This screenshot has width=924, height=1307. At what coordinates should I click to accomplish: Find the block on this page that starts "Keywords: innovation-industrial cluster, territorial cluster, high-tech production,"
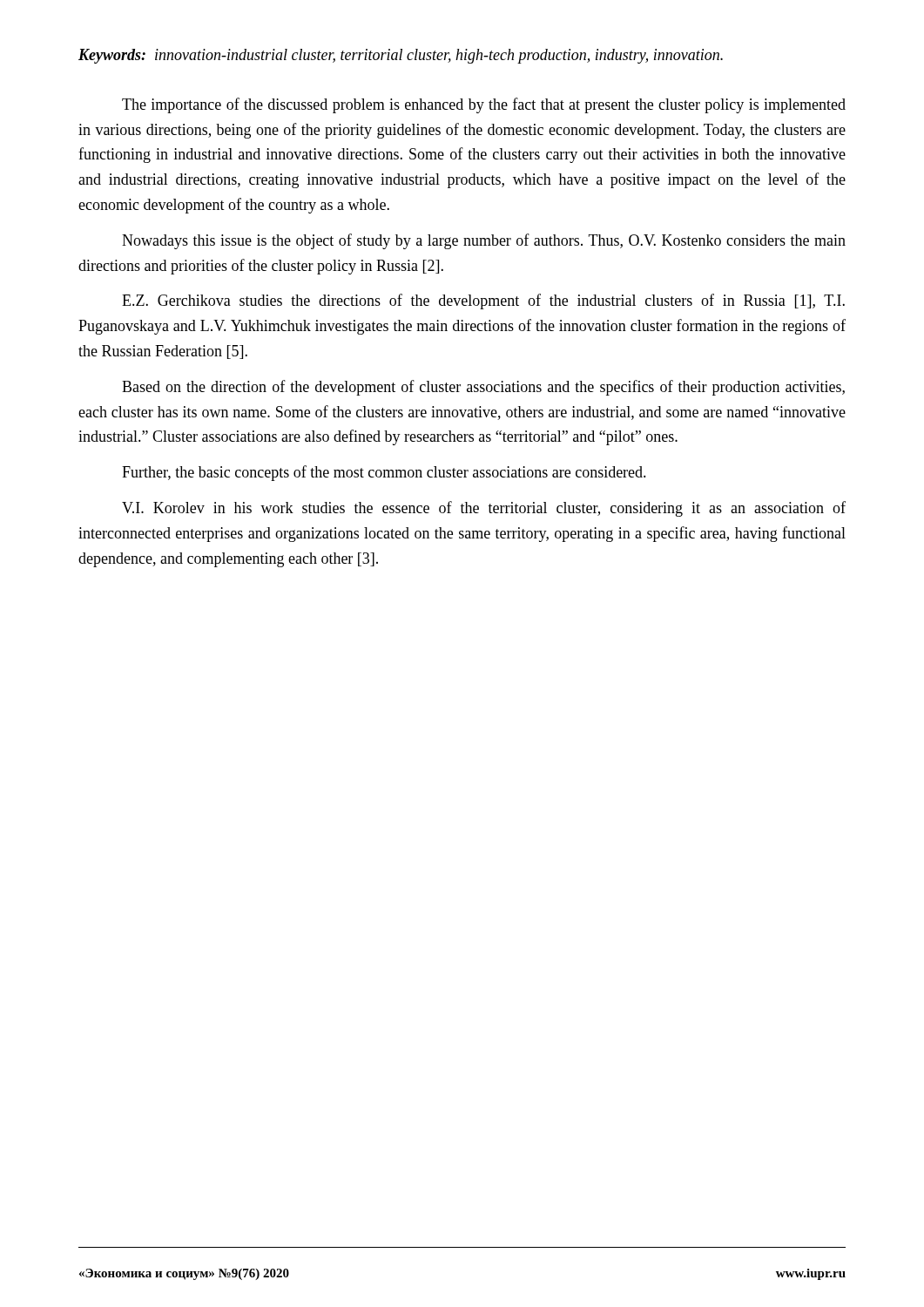coord(401,55)
